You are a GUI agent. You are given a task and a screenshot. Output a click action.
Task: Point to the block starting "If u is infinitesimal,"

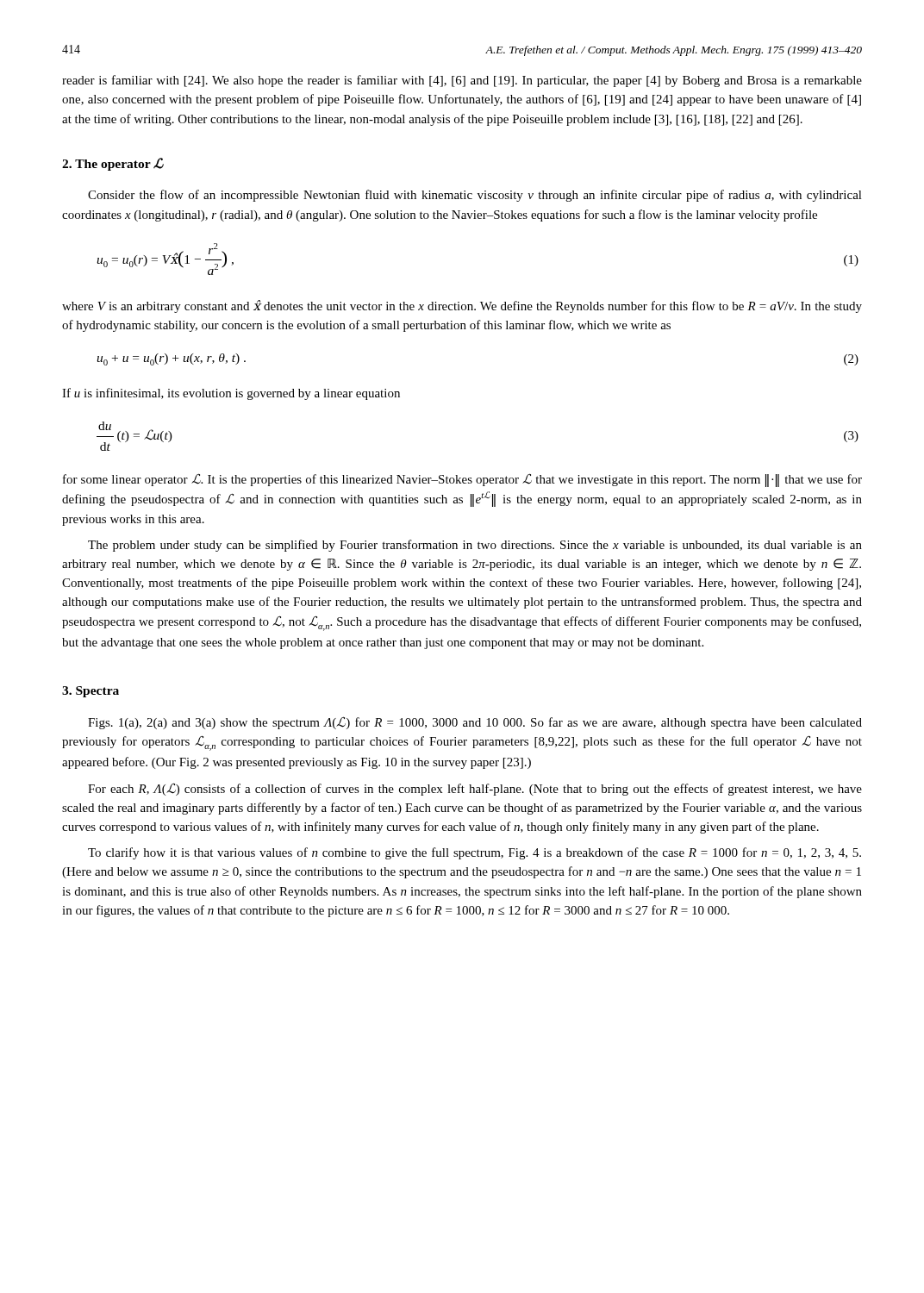231,393
